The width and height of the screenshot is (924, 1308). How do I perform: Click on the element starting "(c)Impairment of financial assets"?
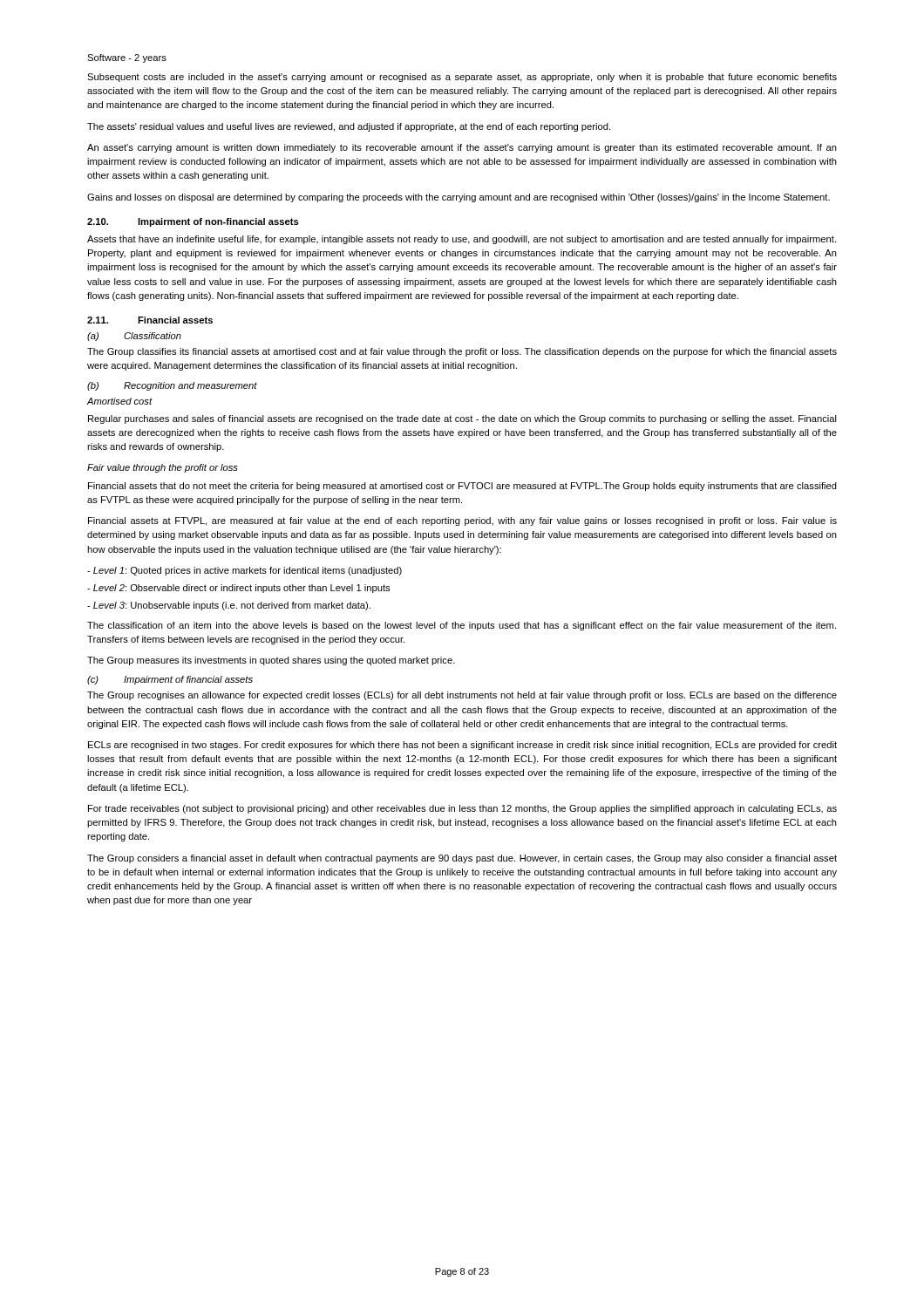pyautogui.click(x=170, y=680)
